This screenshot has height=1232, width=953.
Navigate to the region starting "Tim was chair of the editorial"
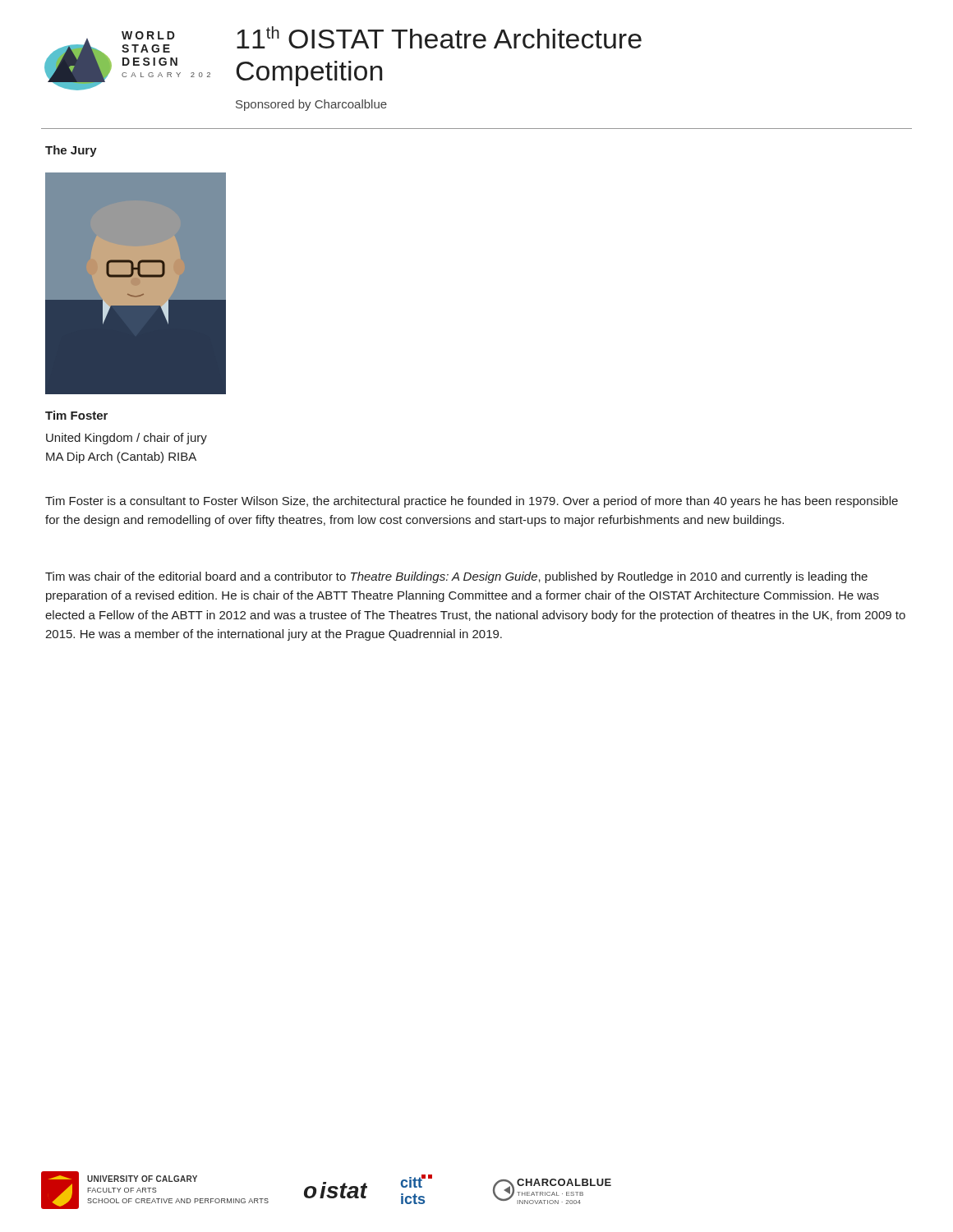point(475,605)
